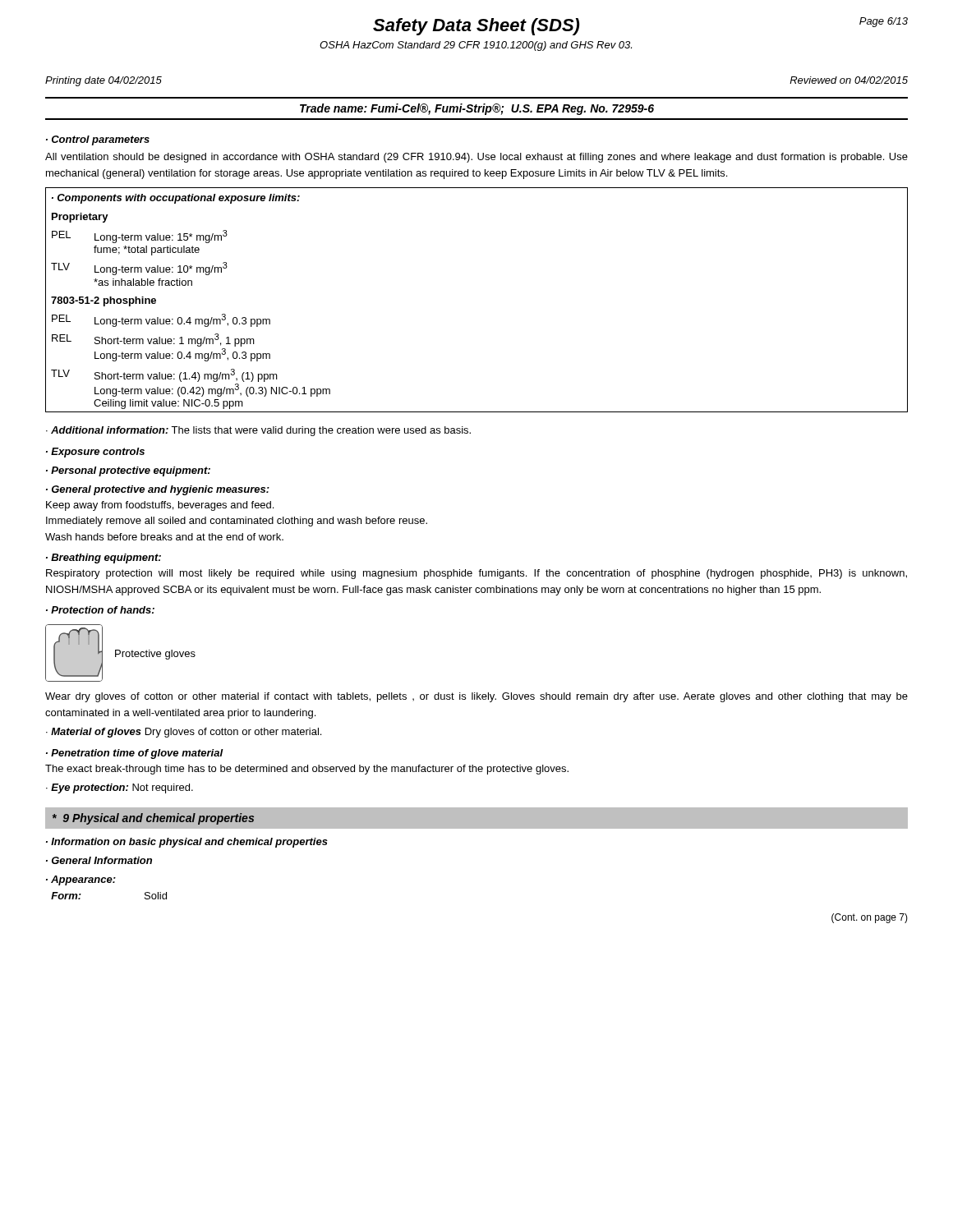This screenshot has width=953, height=1232.
Task: Find the text block starting "· General Information"
Action: pyautogui.click(x=99, y=860)
